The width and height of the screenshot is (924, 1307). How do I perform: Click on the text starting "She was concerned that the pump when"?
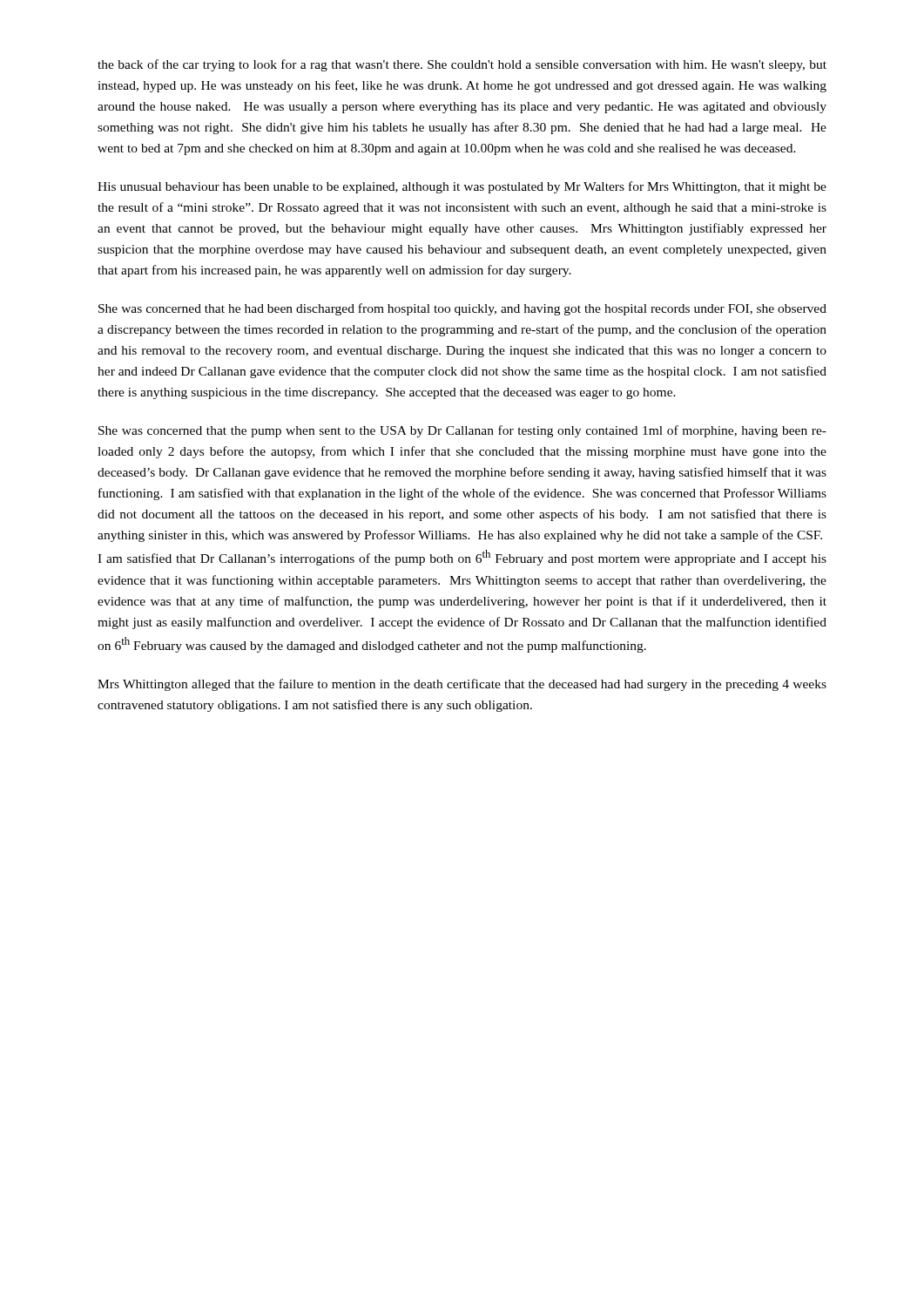(x=462, y=538)
